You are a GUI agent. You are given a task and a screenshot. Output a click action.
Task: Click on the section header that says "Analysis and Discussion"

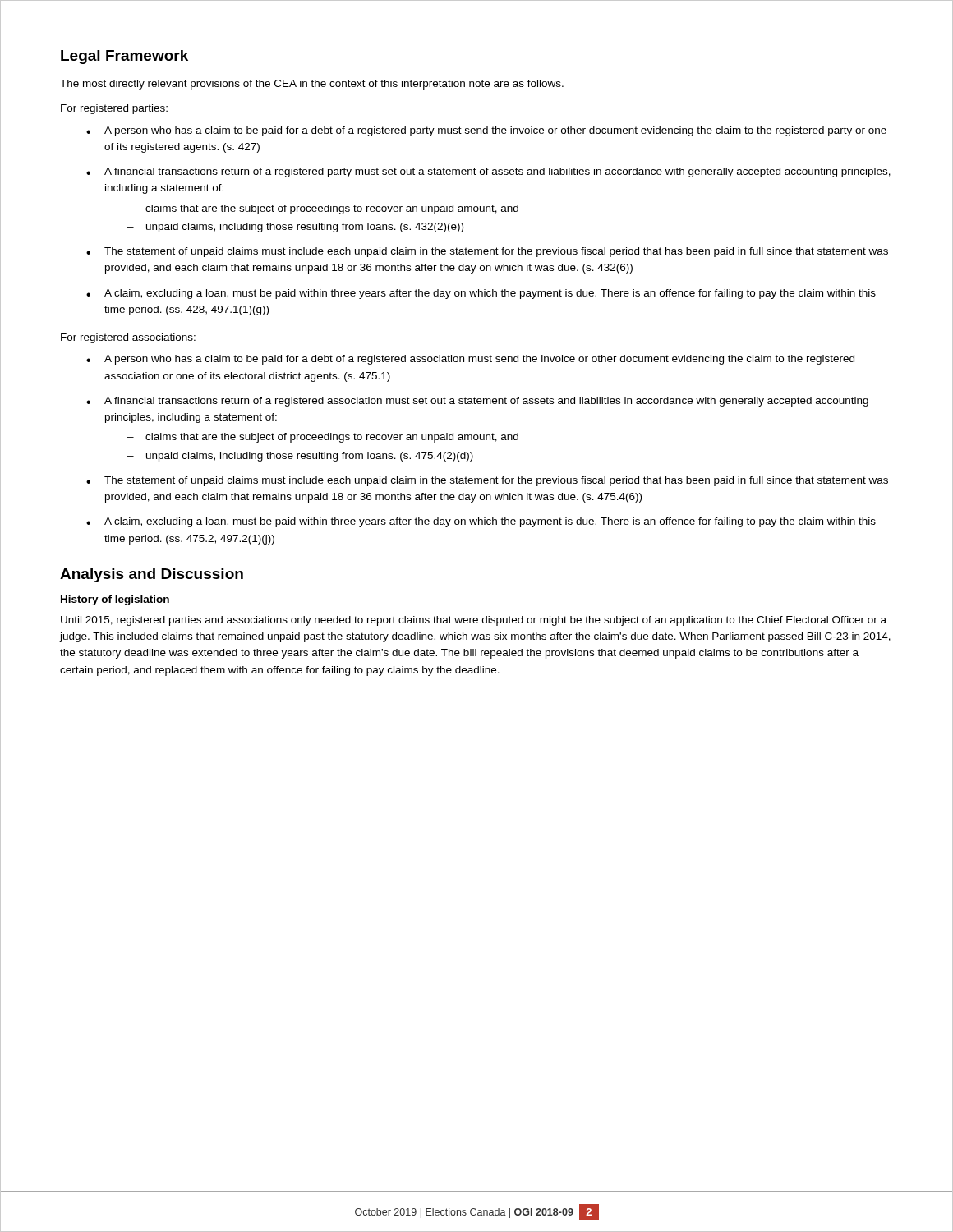(152, 573)
